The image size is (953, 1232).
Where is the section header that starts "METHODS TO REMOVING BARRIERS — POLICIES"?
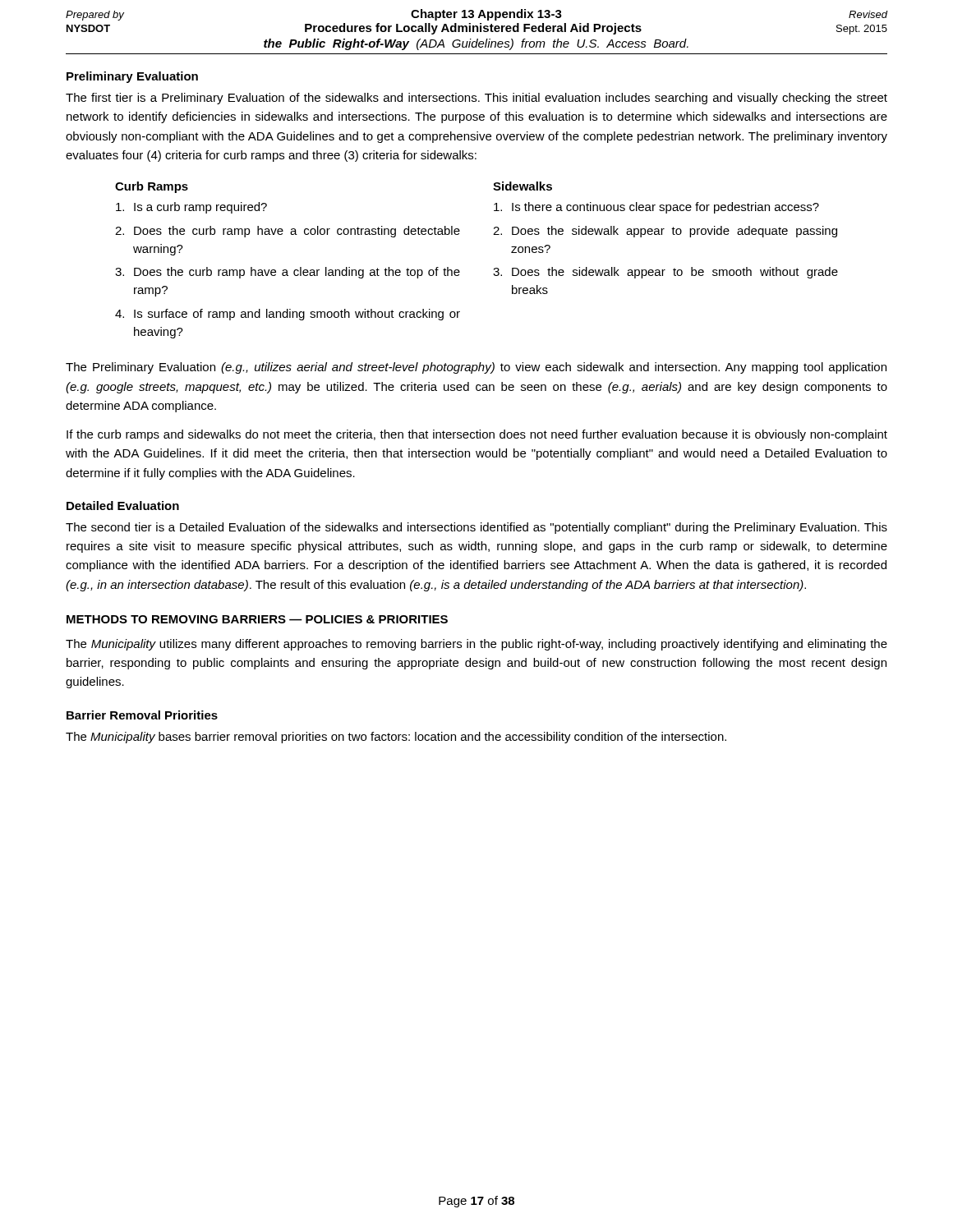click(257, 619)
